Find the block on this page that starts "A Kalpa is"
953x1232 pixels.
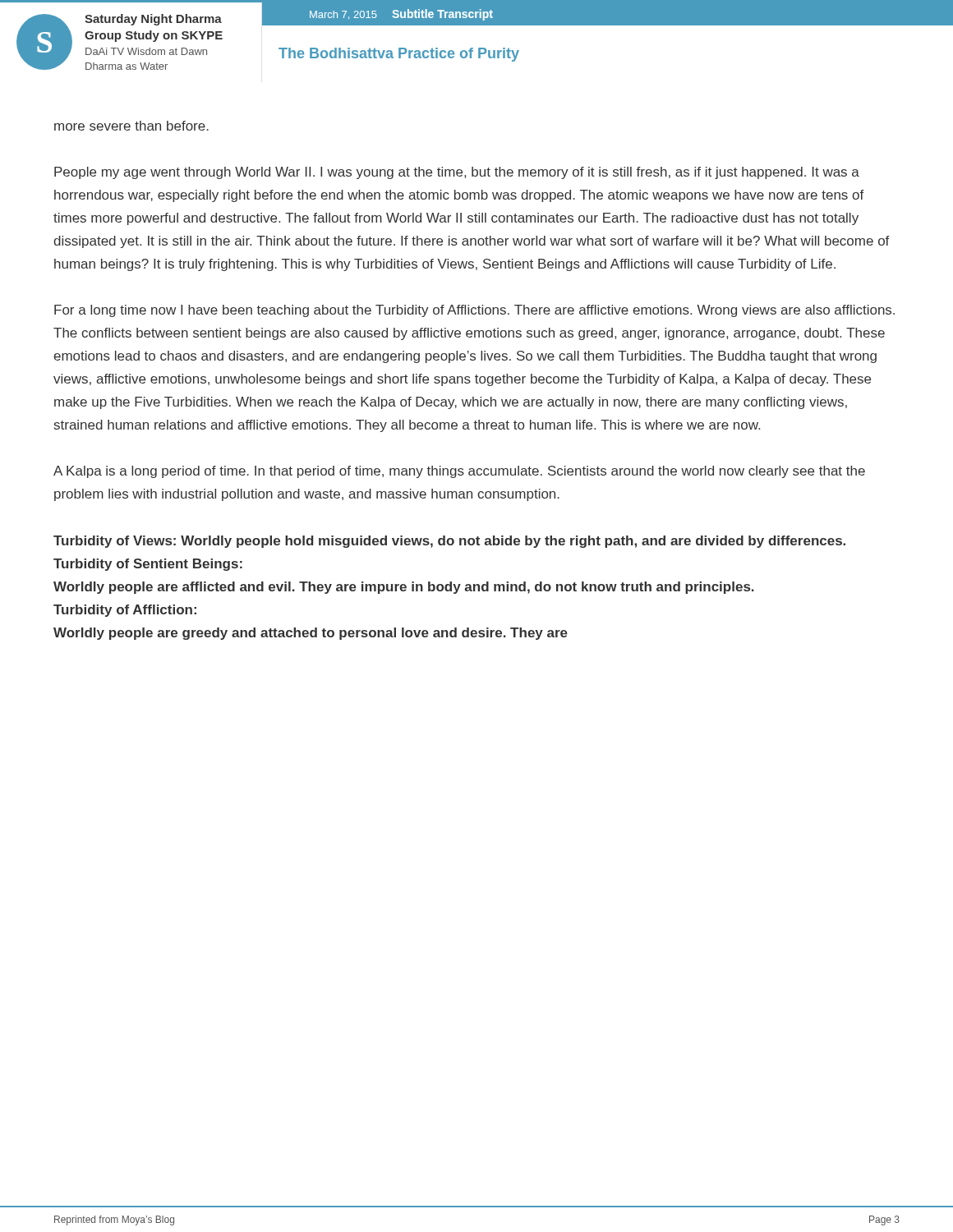click(459, 483)
